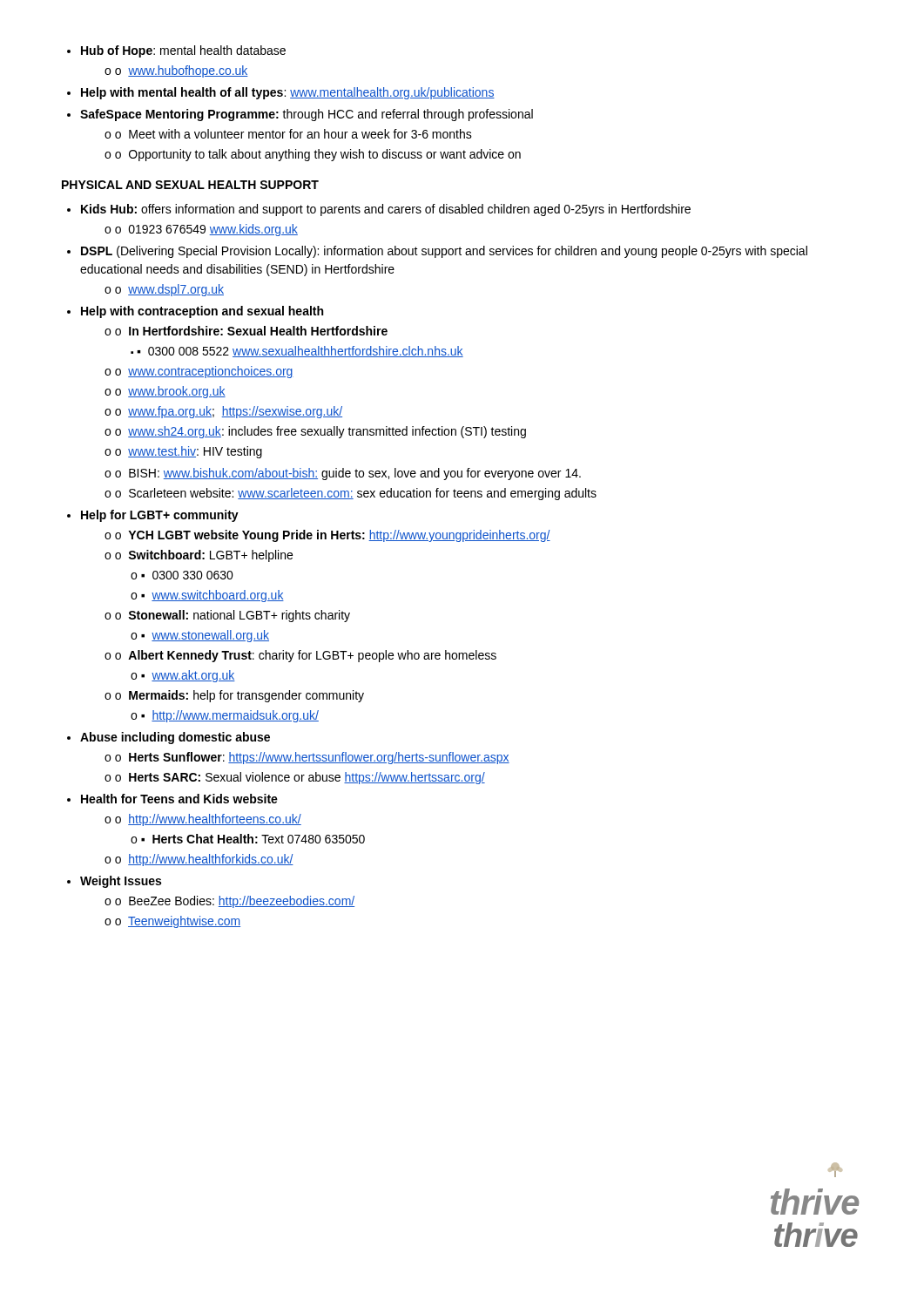The height and width of the screenshot is (1307, 924).
Task: Where does it say "PHYSICAL AND SEXUAL HEALTH SUPPORT"?
Action: point(190,185)
